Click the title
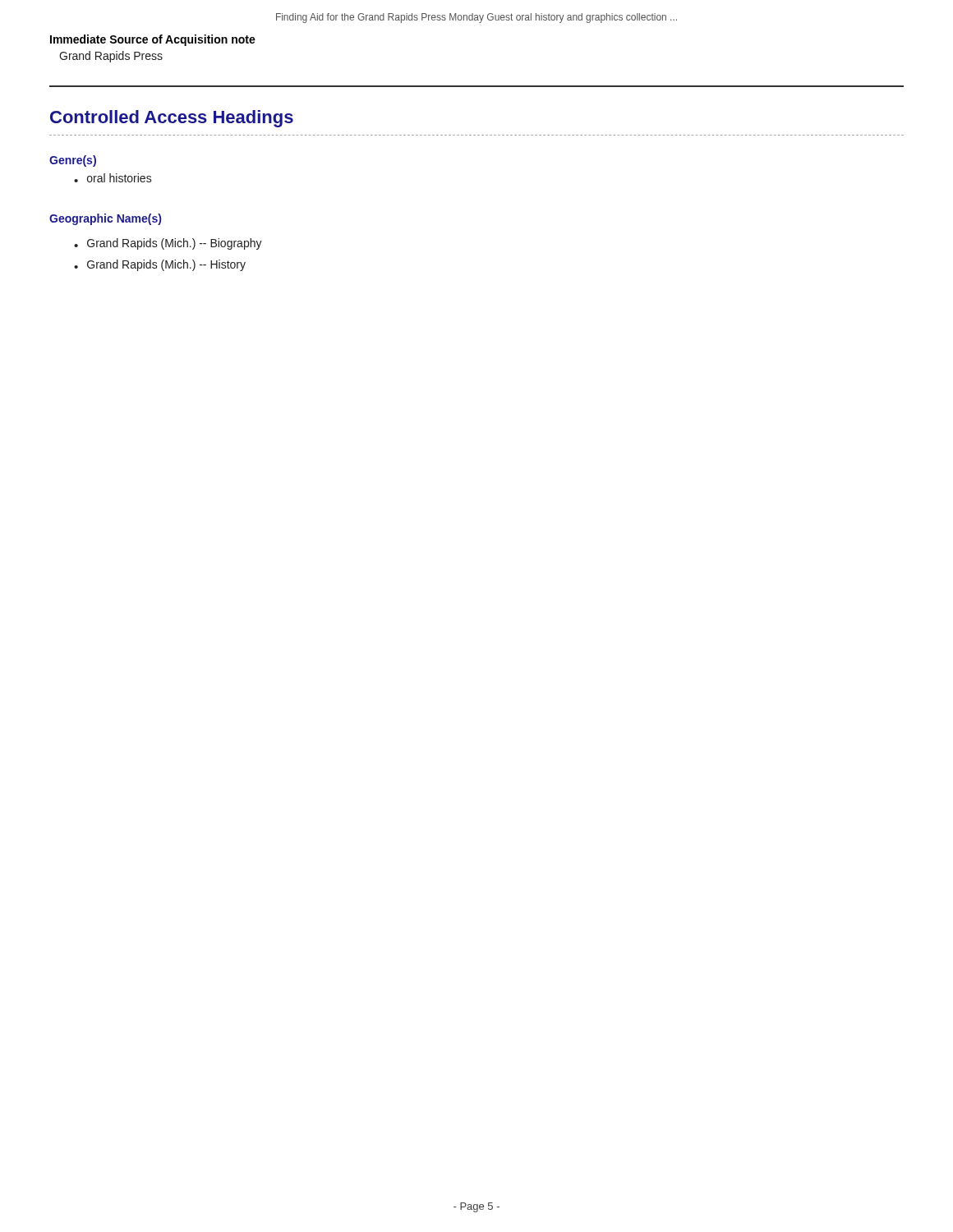The height and width of the screenshot is (1232, 953). [171, 117]
